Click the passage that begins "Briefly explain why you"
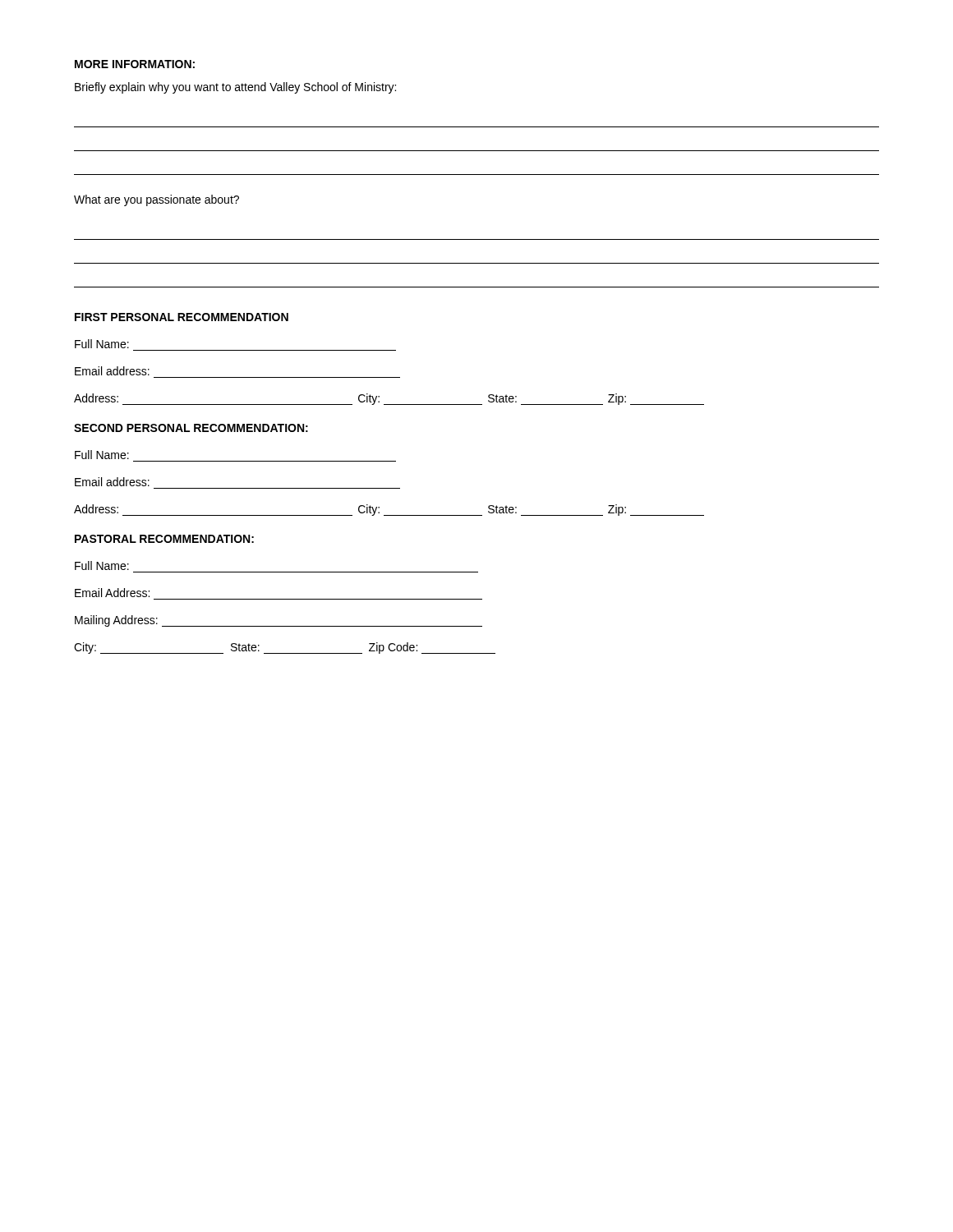This screenshot has height=1232, width=953. pos(236,87)
